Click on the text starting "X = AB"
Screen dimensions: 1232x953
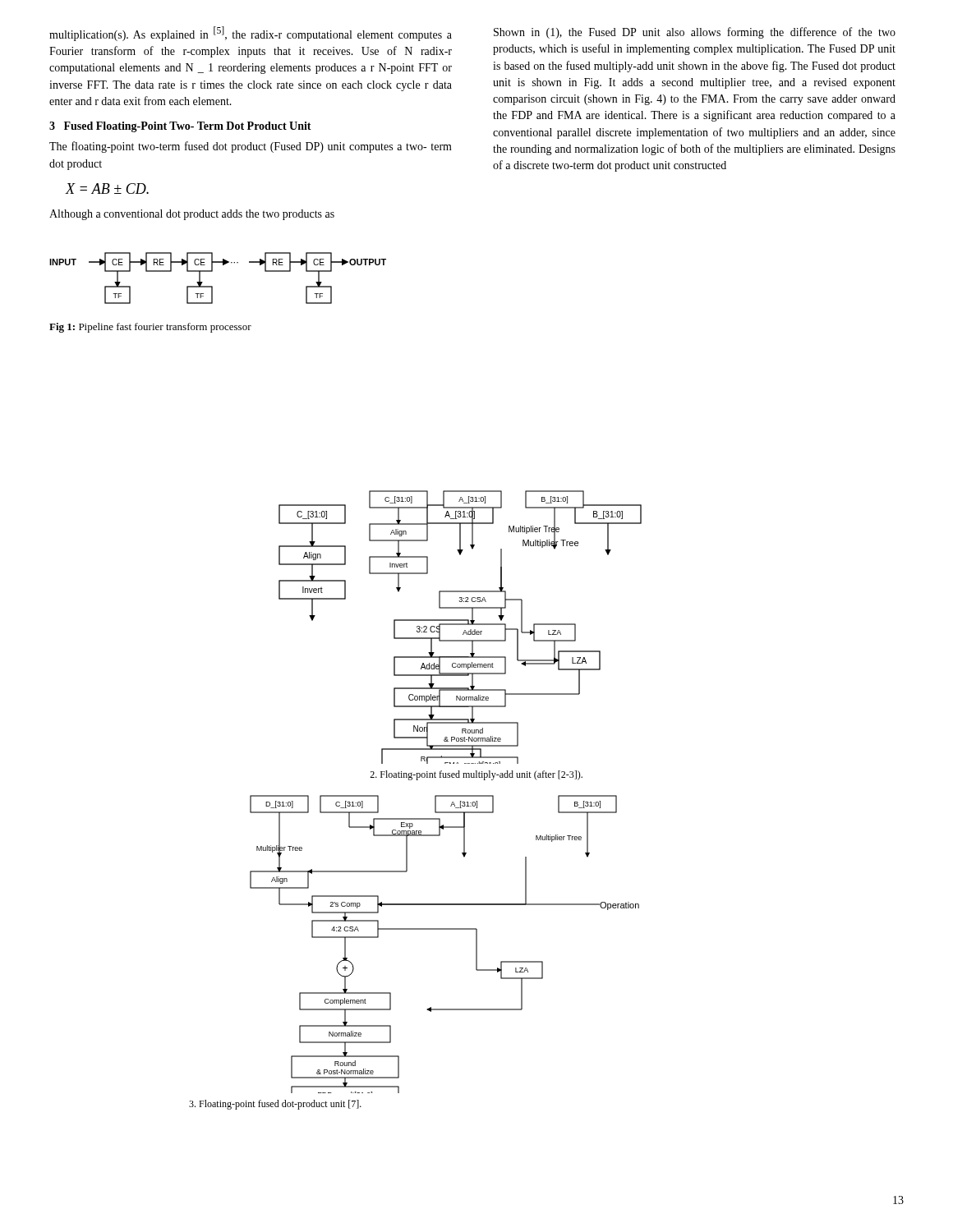pos(107,188)
